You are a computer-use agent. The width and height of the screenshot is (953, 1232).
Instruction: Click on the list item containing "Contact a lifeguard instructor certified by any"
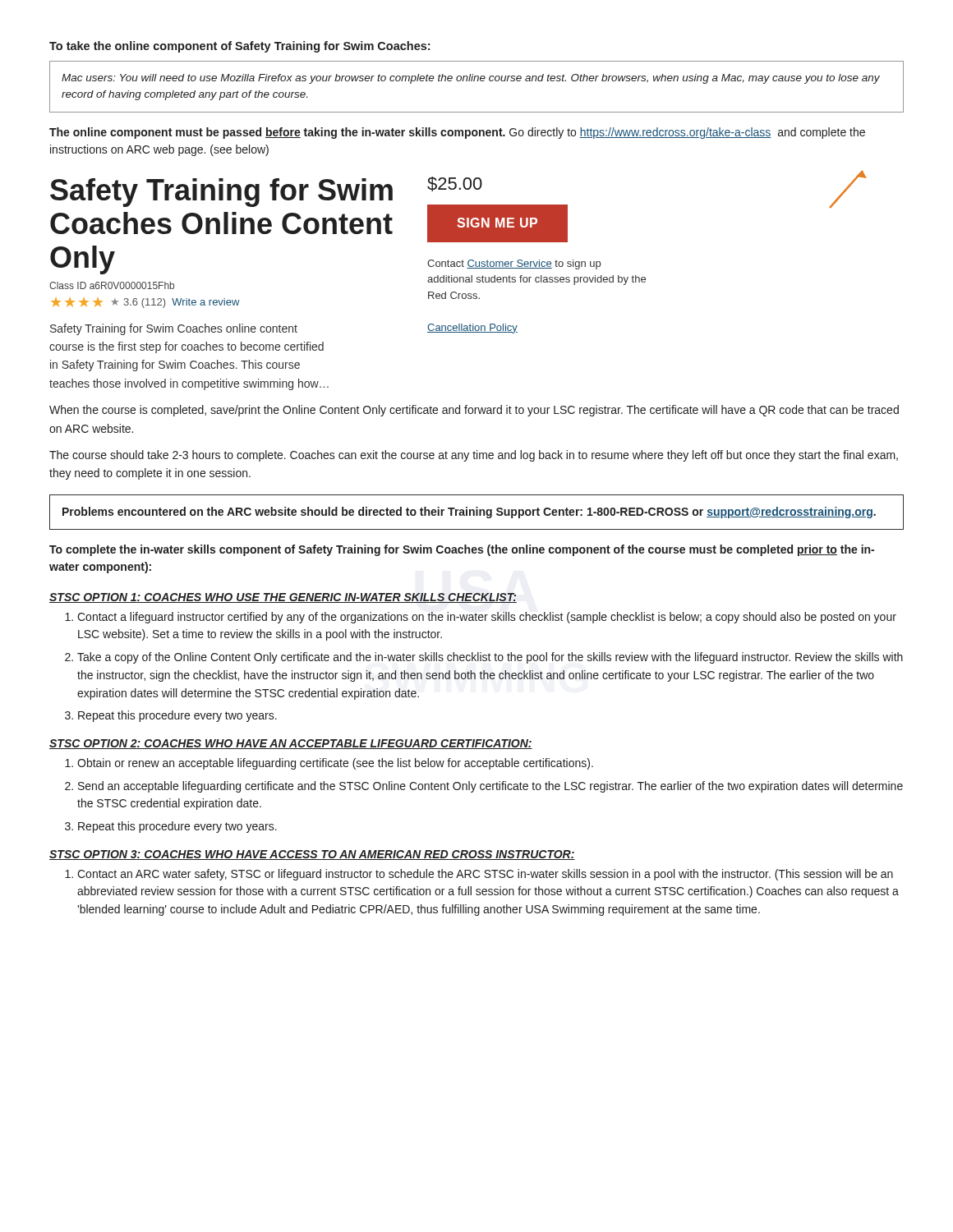[487, 626]
